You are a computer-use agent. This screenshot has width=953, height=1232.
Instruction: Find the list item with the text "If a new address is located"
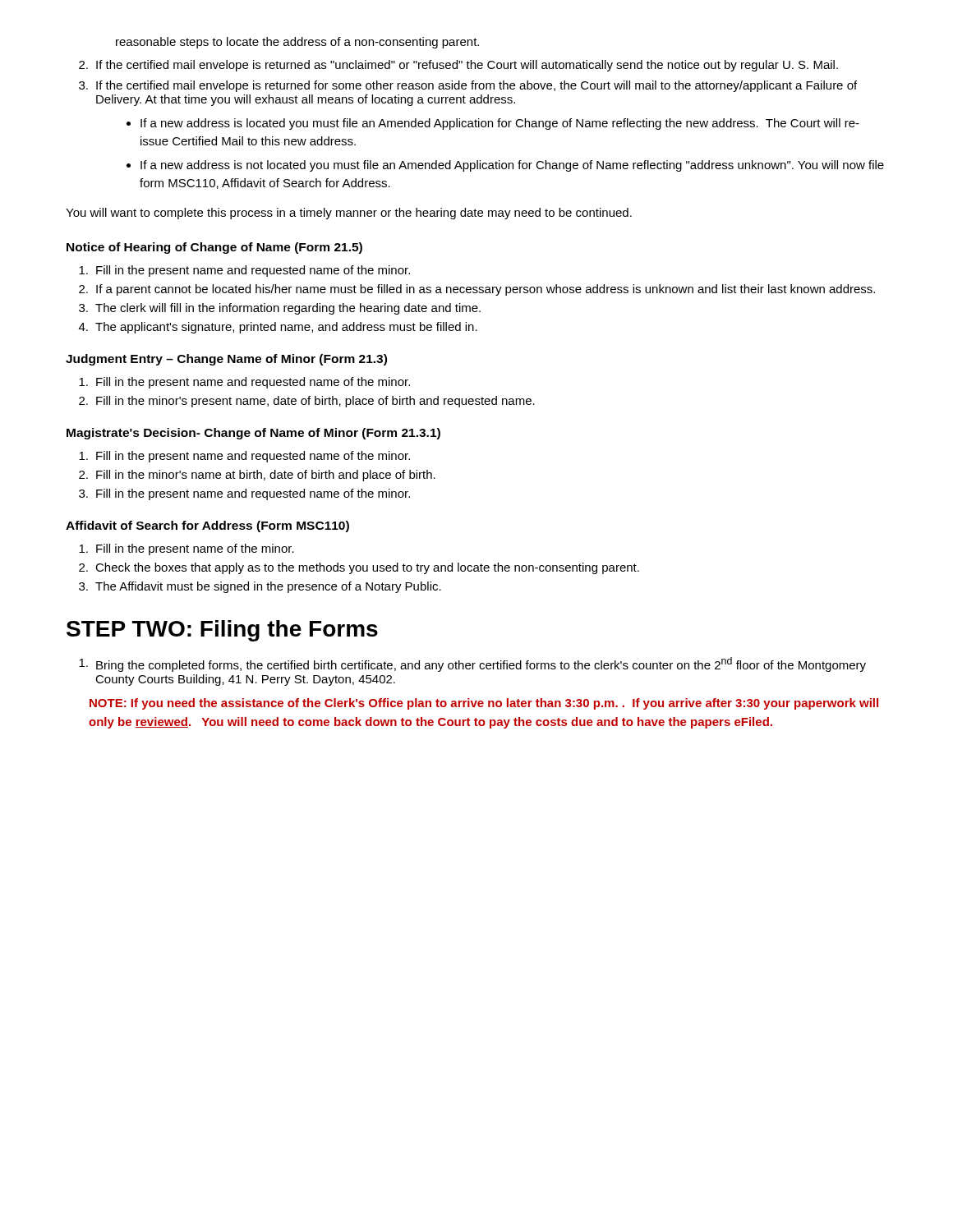coord(500,132)
